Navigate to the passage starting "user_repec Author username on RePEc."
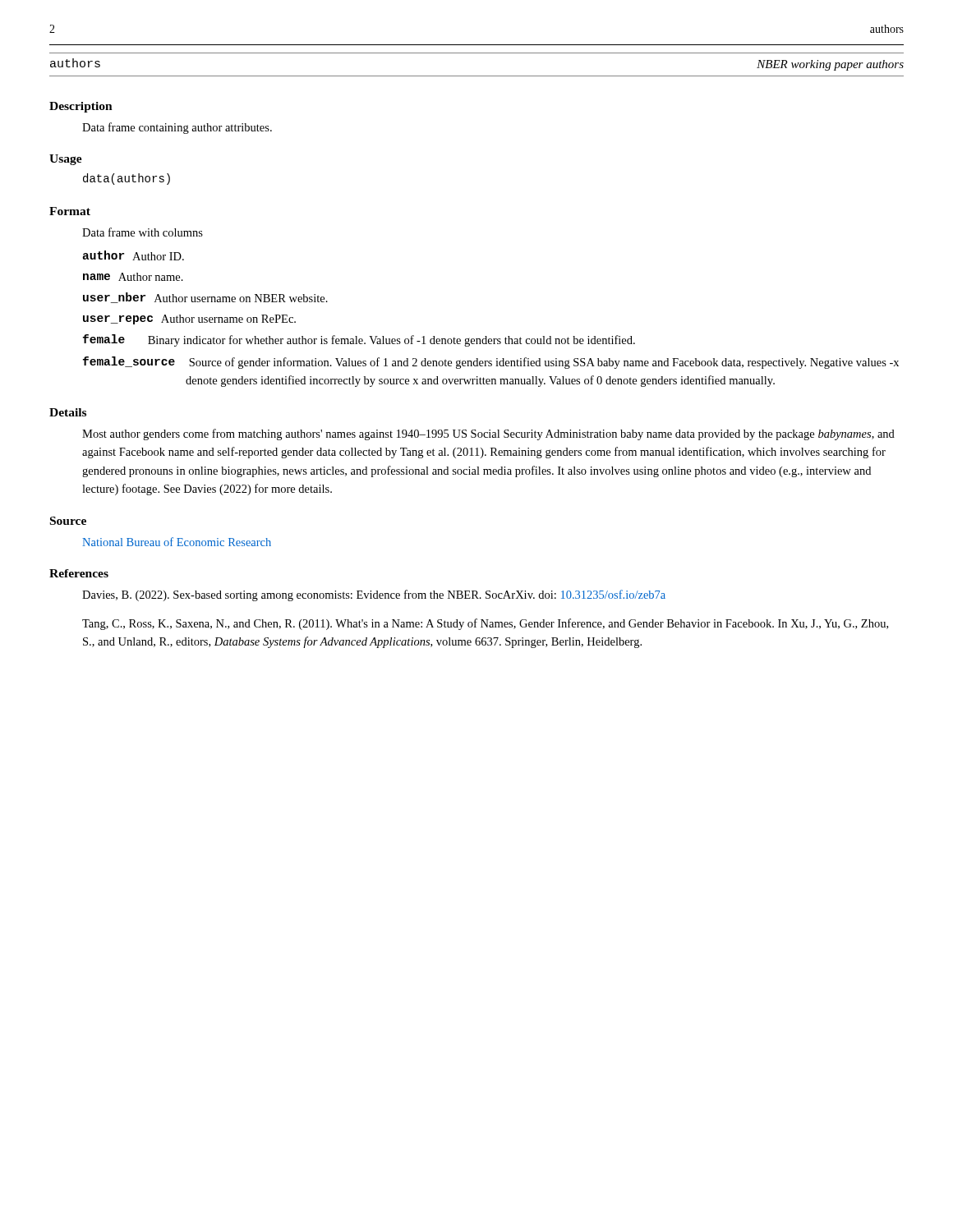The height and width of the screenshot is (1232, 953). tap(189, 319)
